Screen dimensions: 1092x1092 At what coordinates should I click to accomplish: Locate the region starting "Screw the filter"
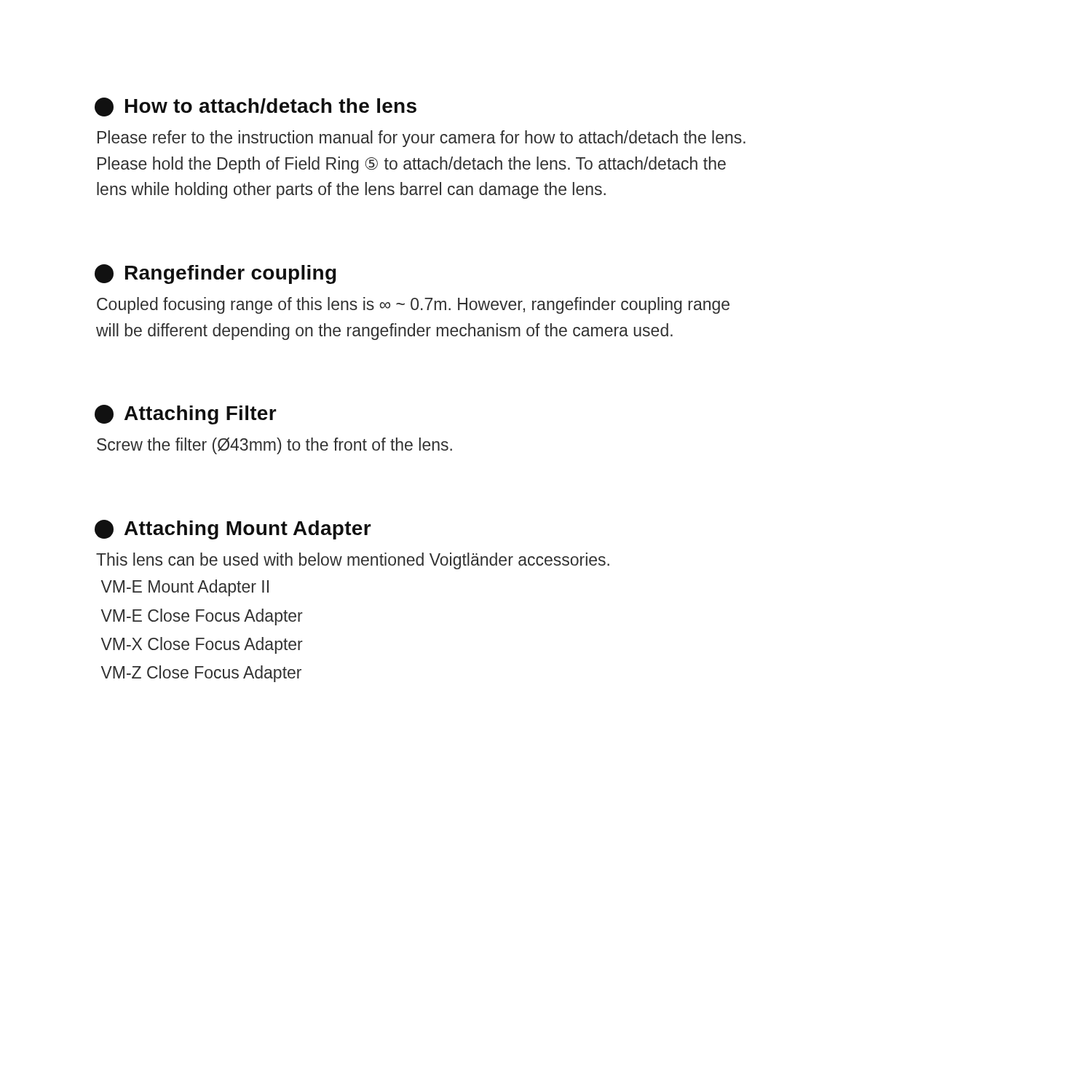pos(275,445)
